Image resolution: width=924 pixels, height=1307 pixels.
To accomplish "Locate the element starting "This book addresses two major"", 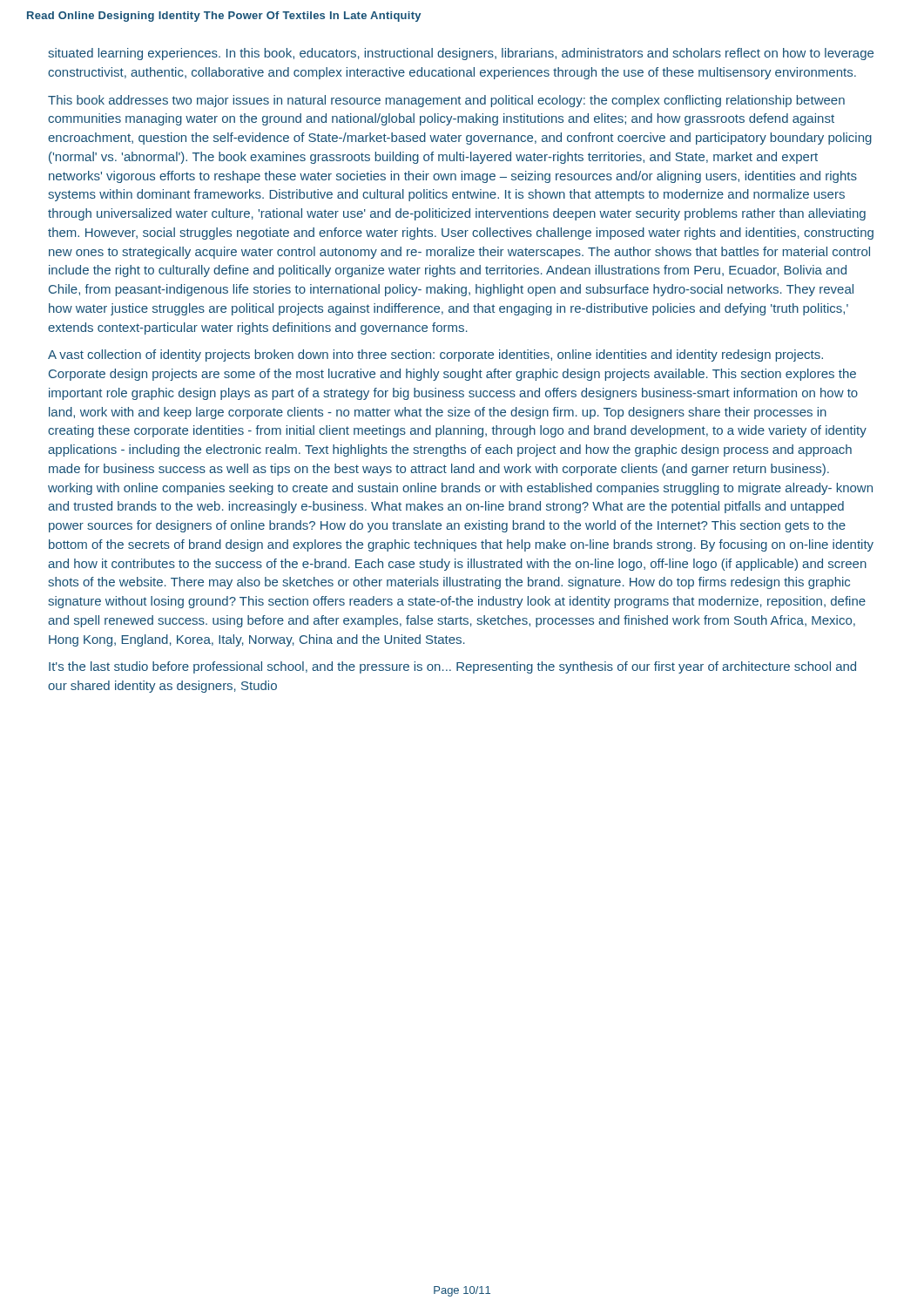I will [461, 213].
